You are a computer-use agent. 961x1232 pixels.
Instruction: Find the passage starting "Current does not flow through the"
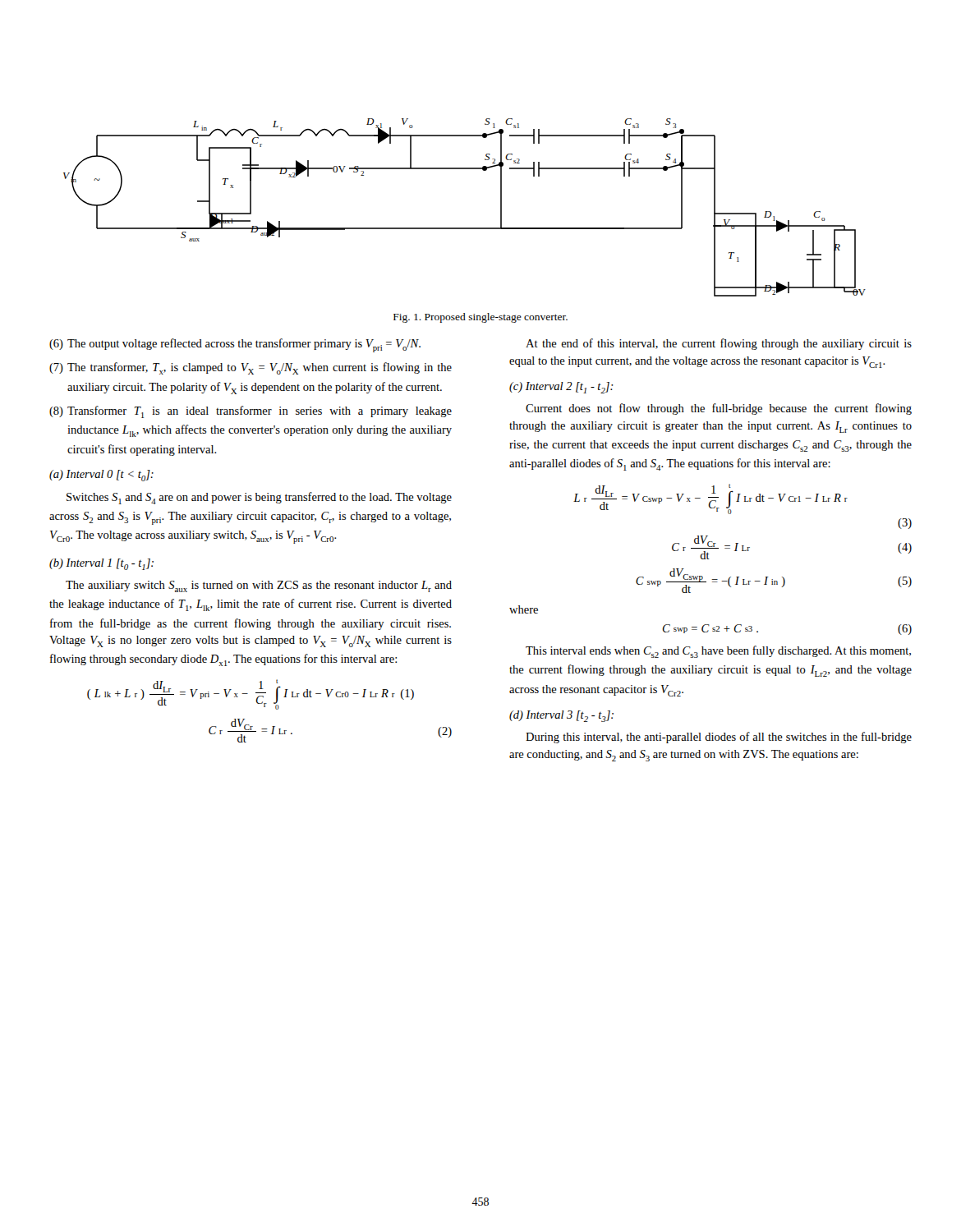click(710, 437)
